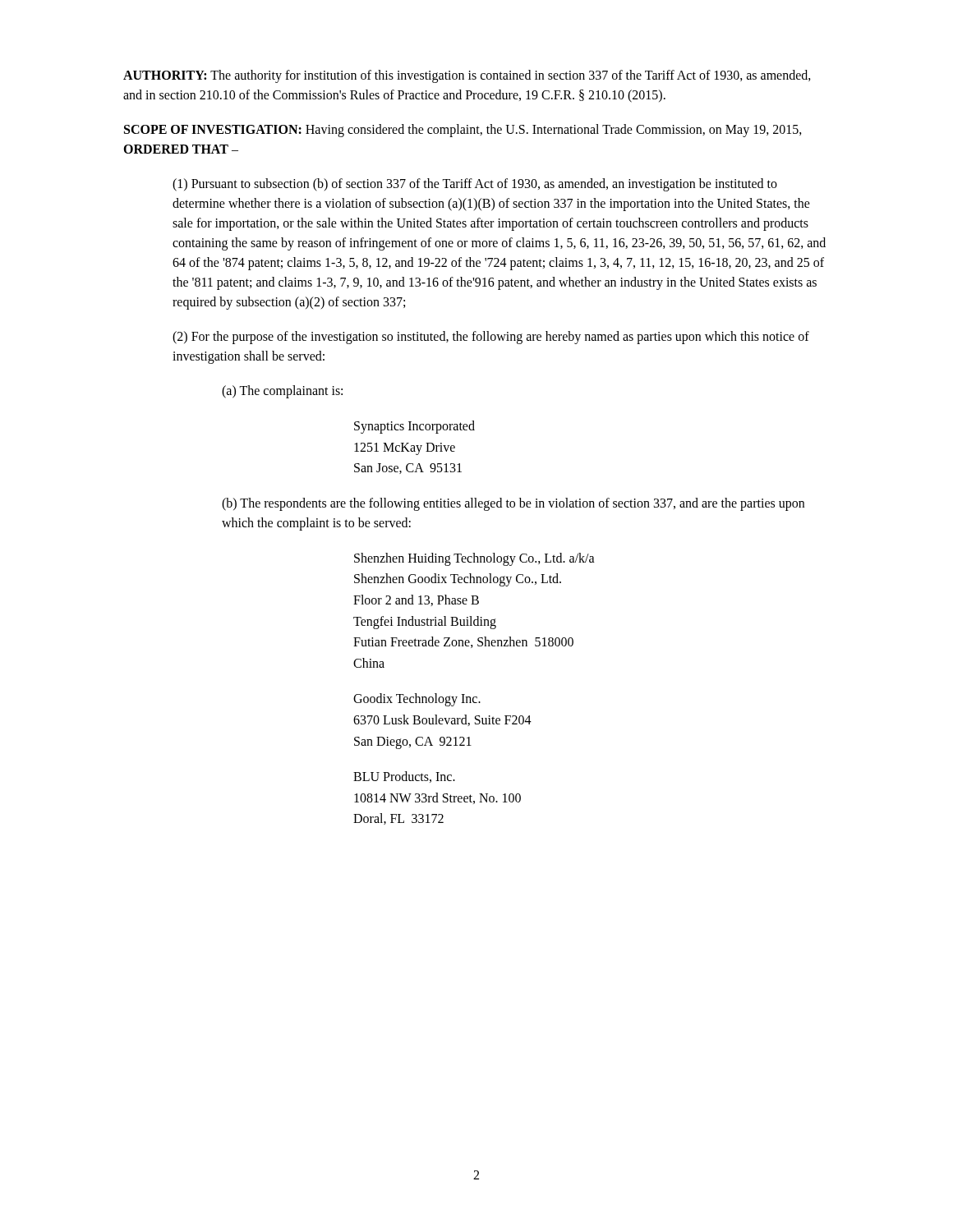This screenshot has height=1232, width=953.
Task: Point to the passage starting "SCOPE OF INVESTIGATION: Having considered the complaint, the"
Action: [x=476, y=140]
